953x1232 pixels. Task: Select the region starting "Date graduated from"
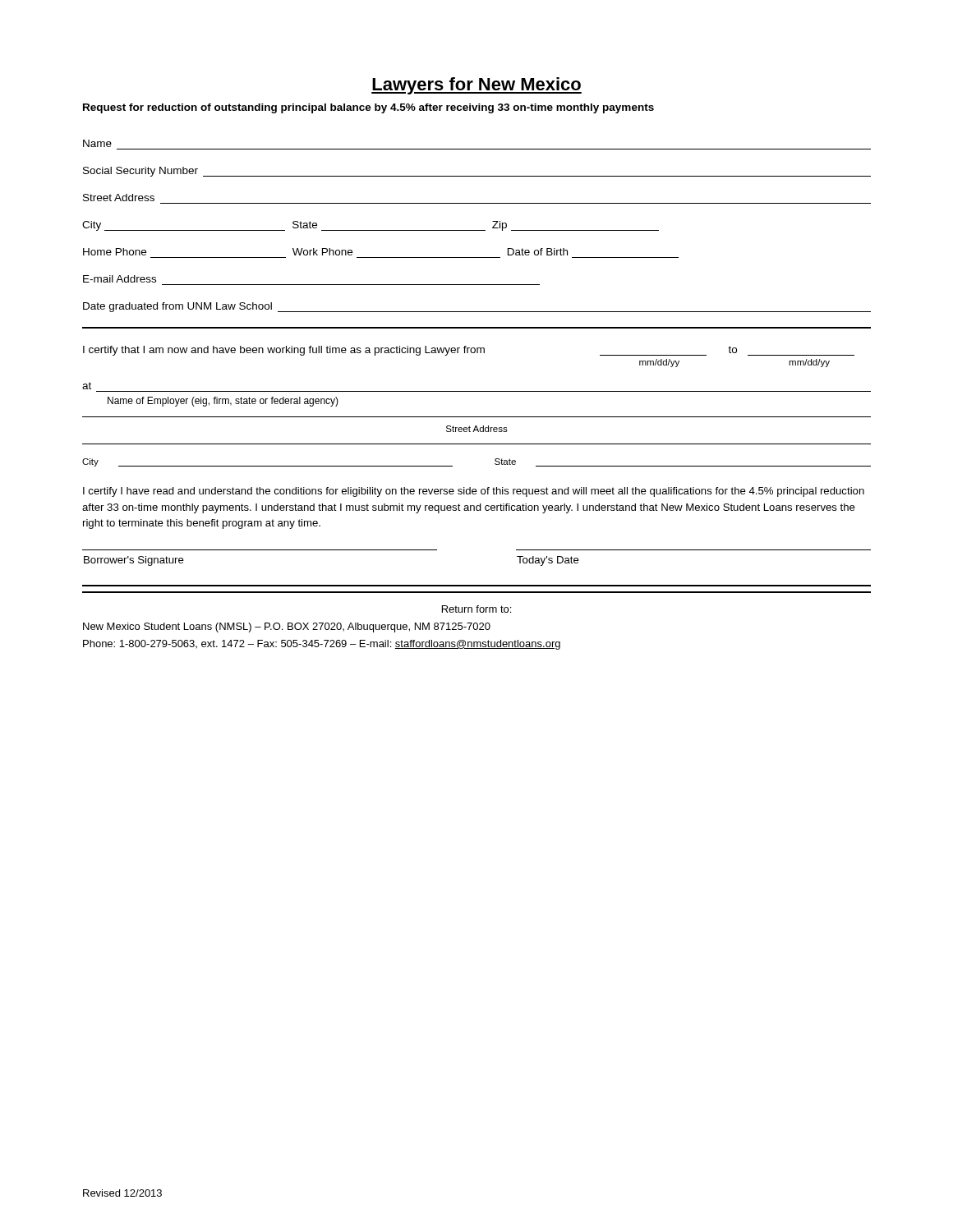[476, 304]
